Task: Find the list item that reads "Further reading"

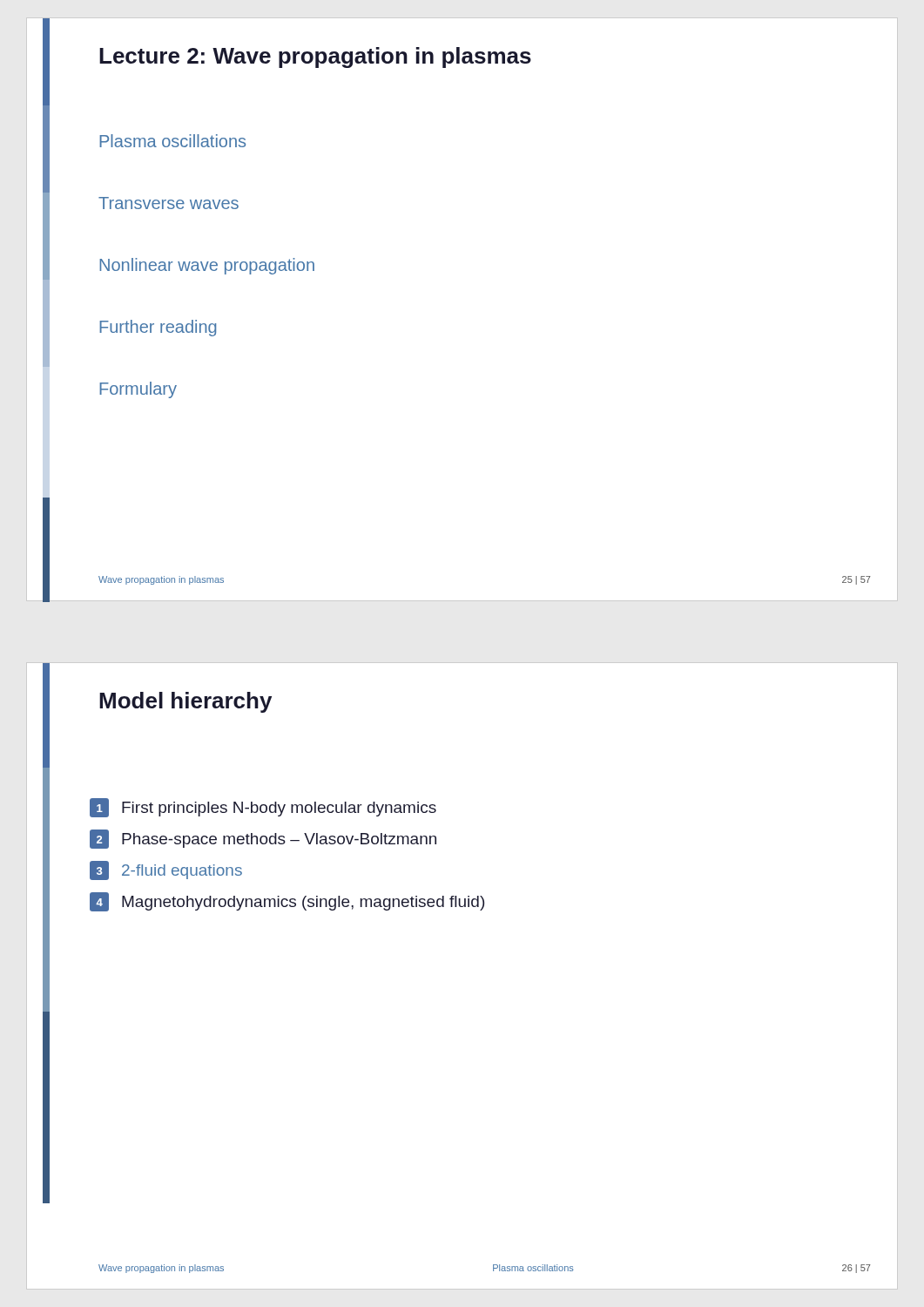Action: (x=158, y=327)
